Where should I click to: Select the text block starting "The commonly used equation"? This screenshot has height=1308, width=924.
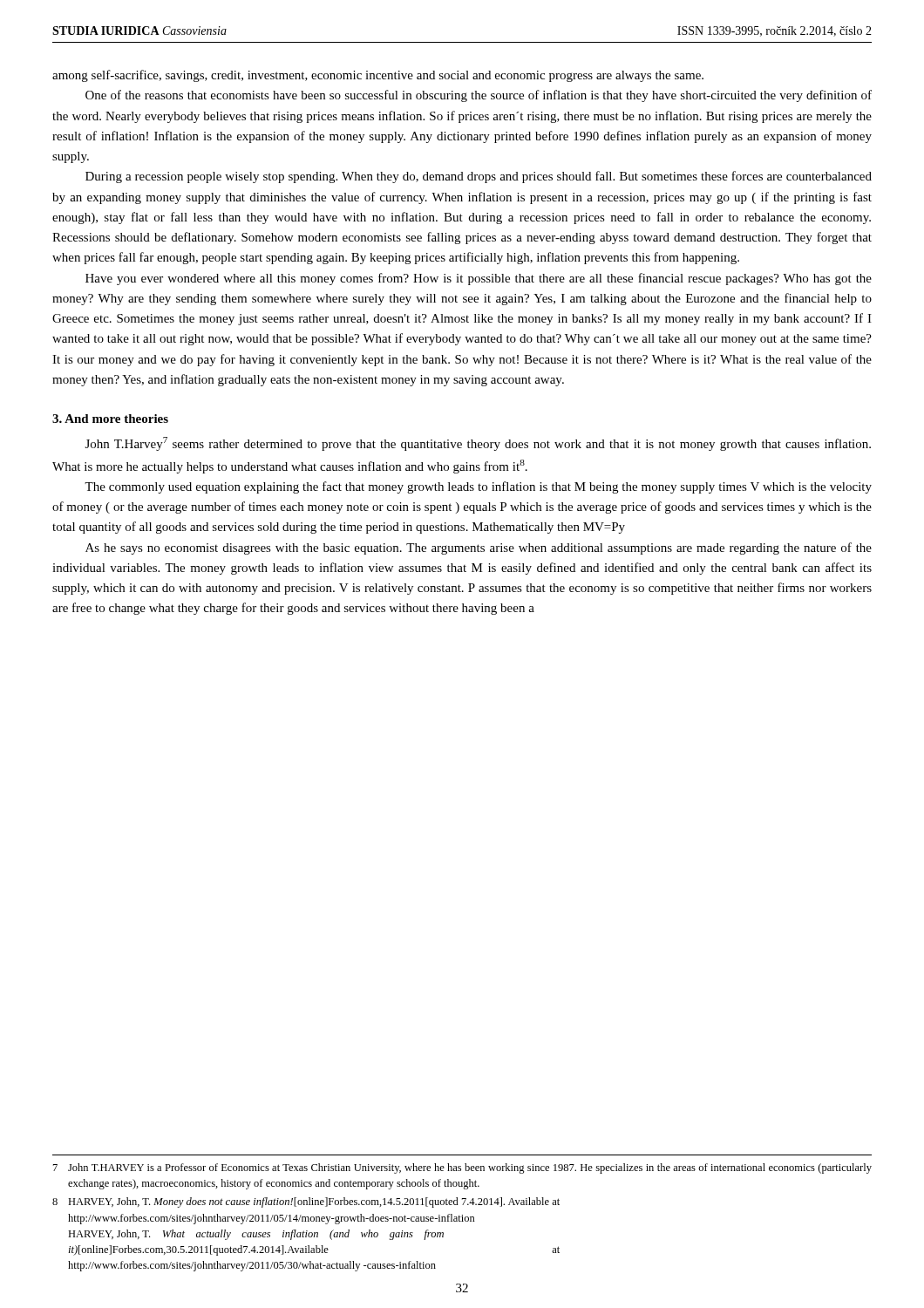pyautogui.click(x=462, y=507)
